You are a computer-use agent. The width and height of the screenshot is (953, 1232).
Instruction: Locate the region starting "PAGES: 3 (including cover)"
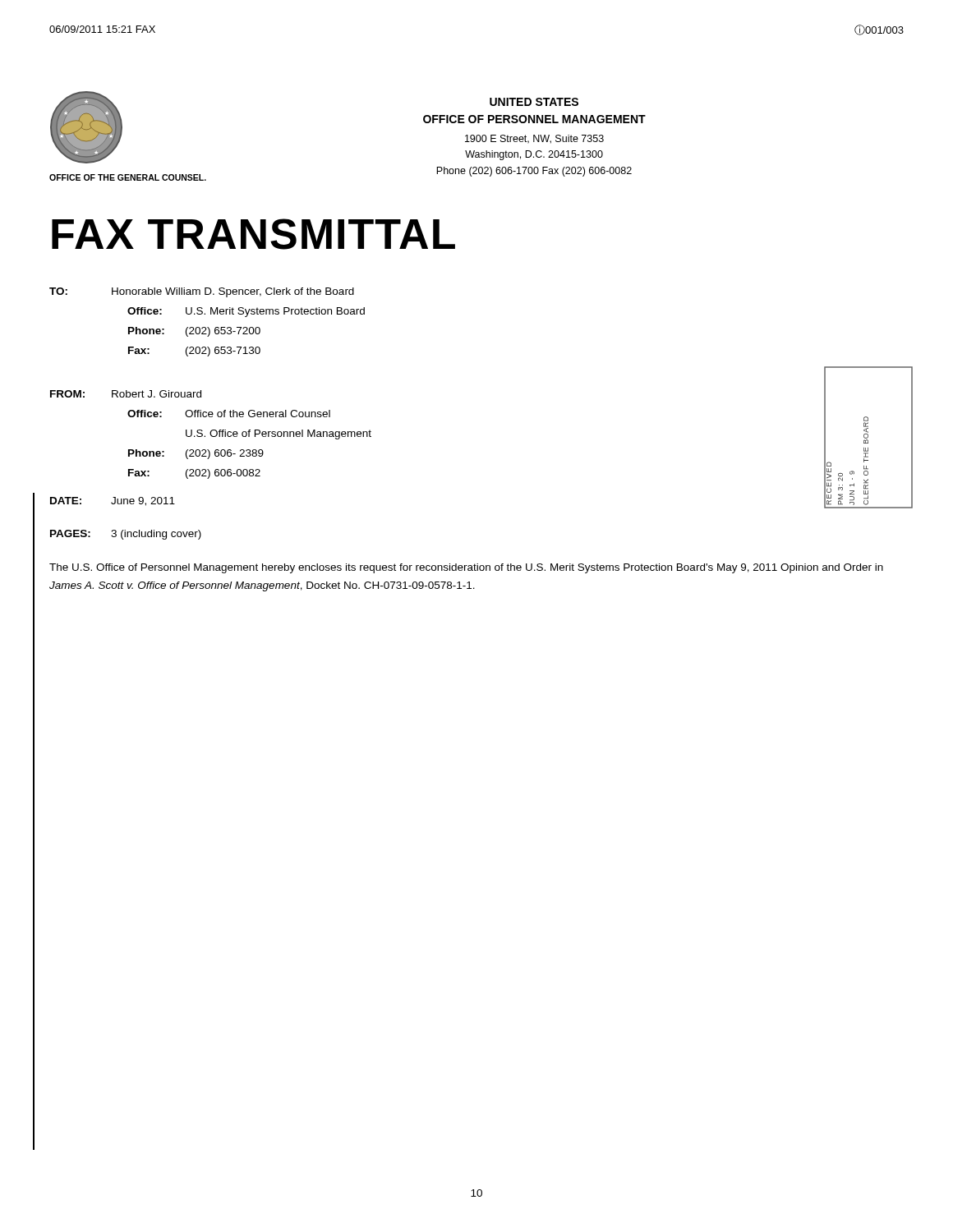coord(125,534)
